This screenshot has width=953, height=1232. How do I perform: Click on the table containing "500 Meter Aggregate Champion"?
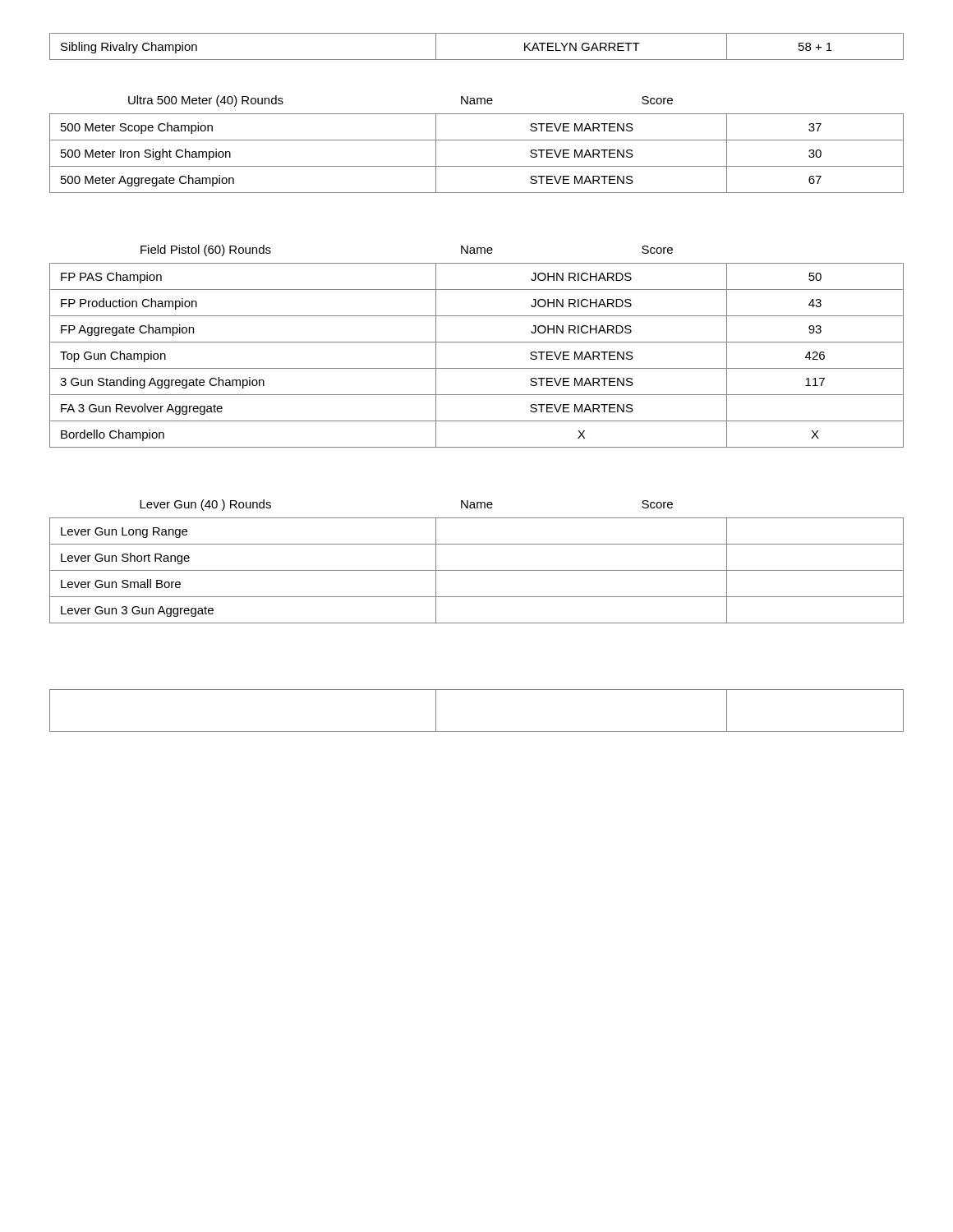476,153
